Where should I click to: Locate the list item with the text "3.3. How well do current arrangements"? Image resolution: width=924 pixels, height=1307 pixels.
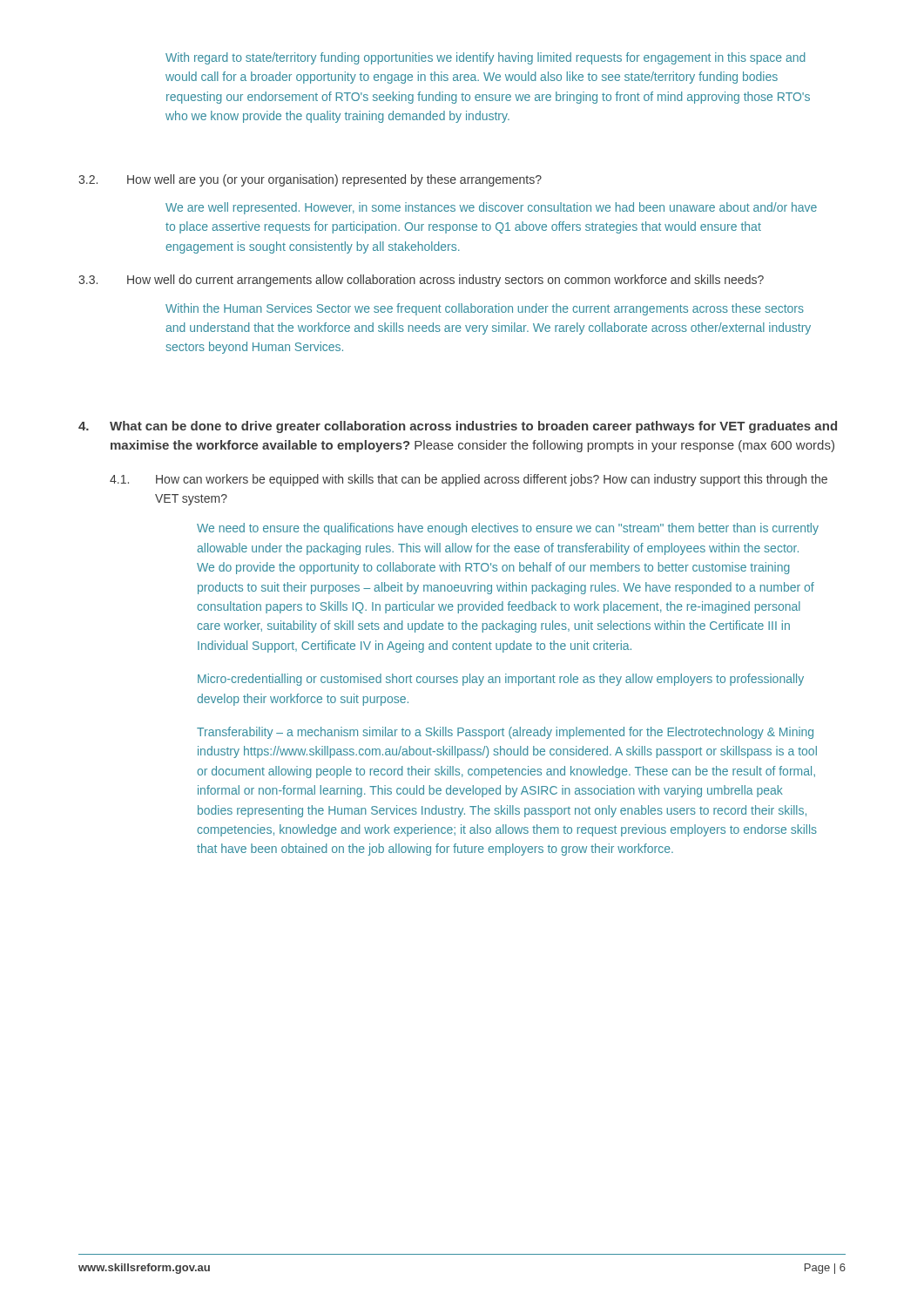462,280
